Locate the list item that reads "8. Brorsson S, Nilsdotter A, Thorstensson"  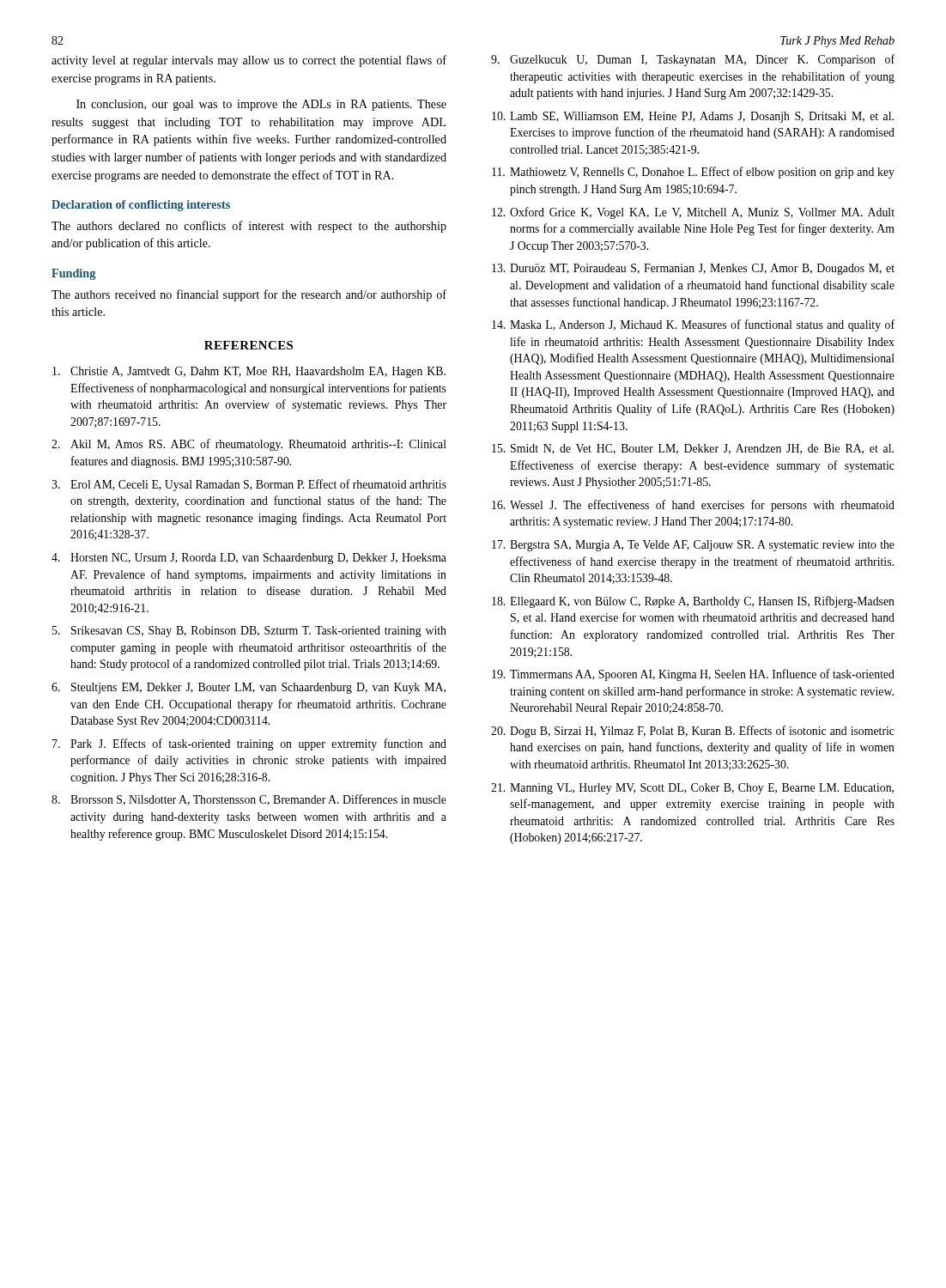point(249,817)
